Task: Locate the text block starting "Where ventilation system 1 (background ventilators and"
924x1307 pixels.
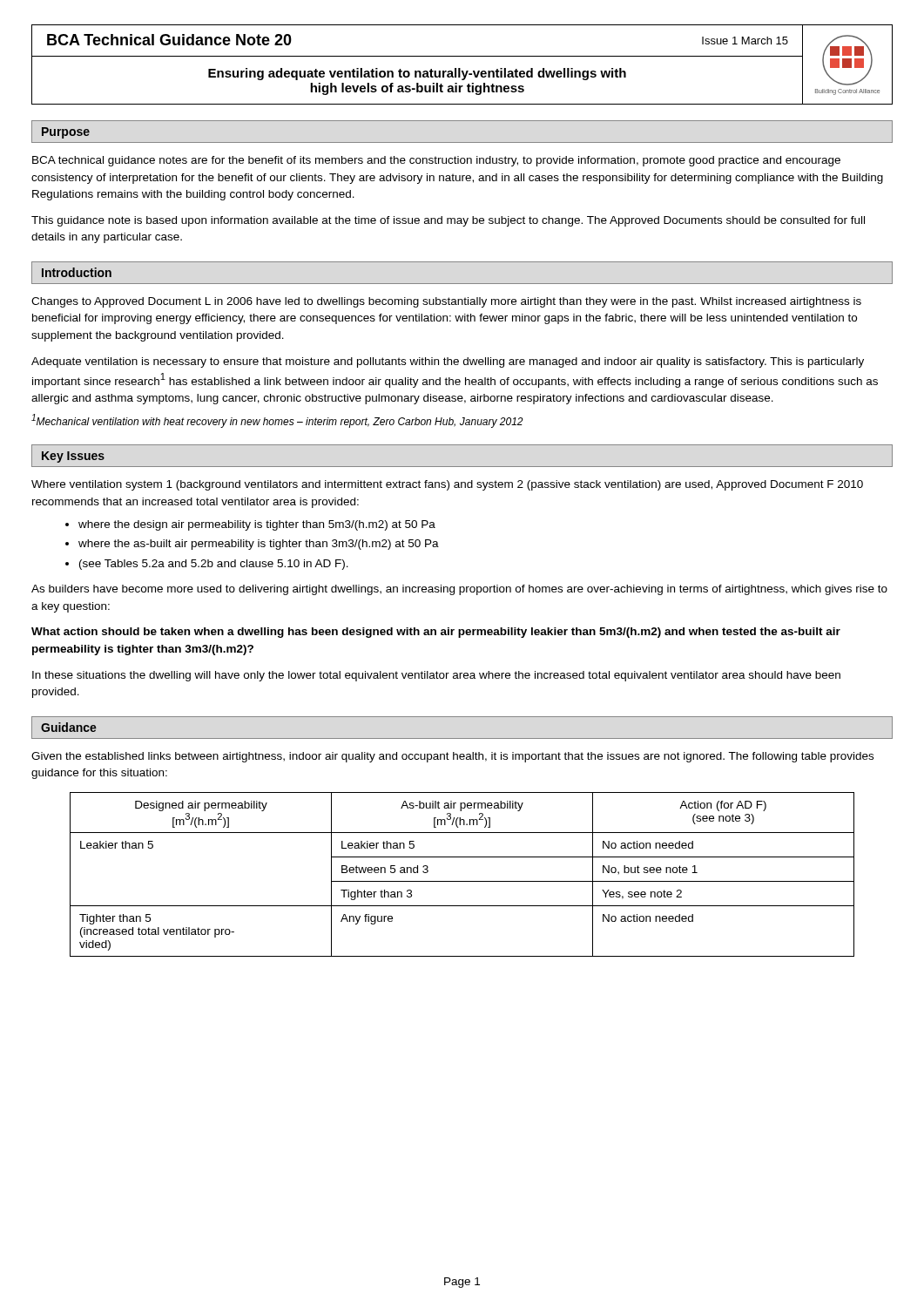Action: coord(447,493)
